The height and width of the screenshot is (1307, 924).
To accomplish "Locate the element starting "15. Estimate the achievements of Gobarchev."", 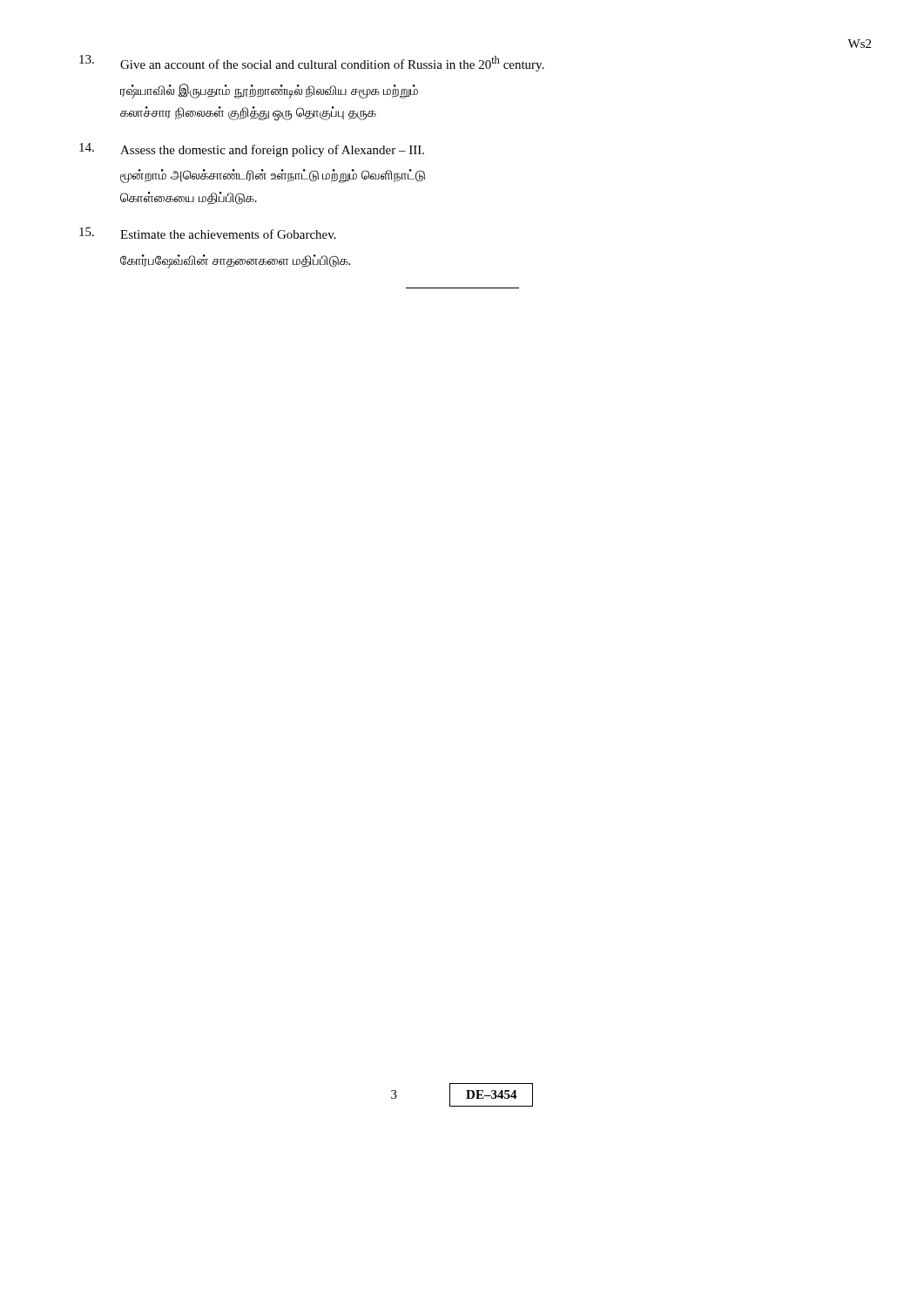I will (208, 233).
